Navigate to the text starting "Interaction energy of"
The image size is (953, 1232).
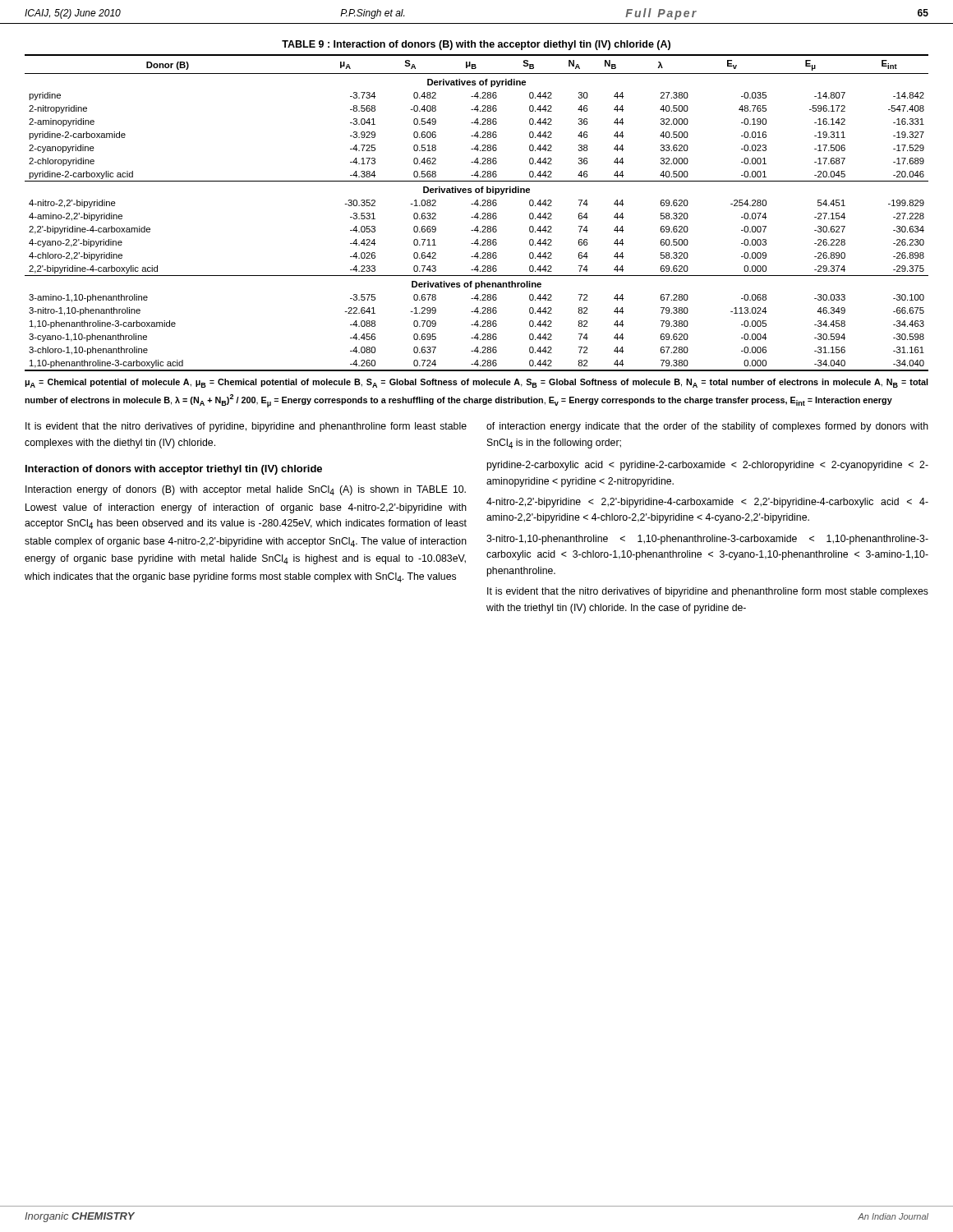coord(246,534)
